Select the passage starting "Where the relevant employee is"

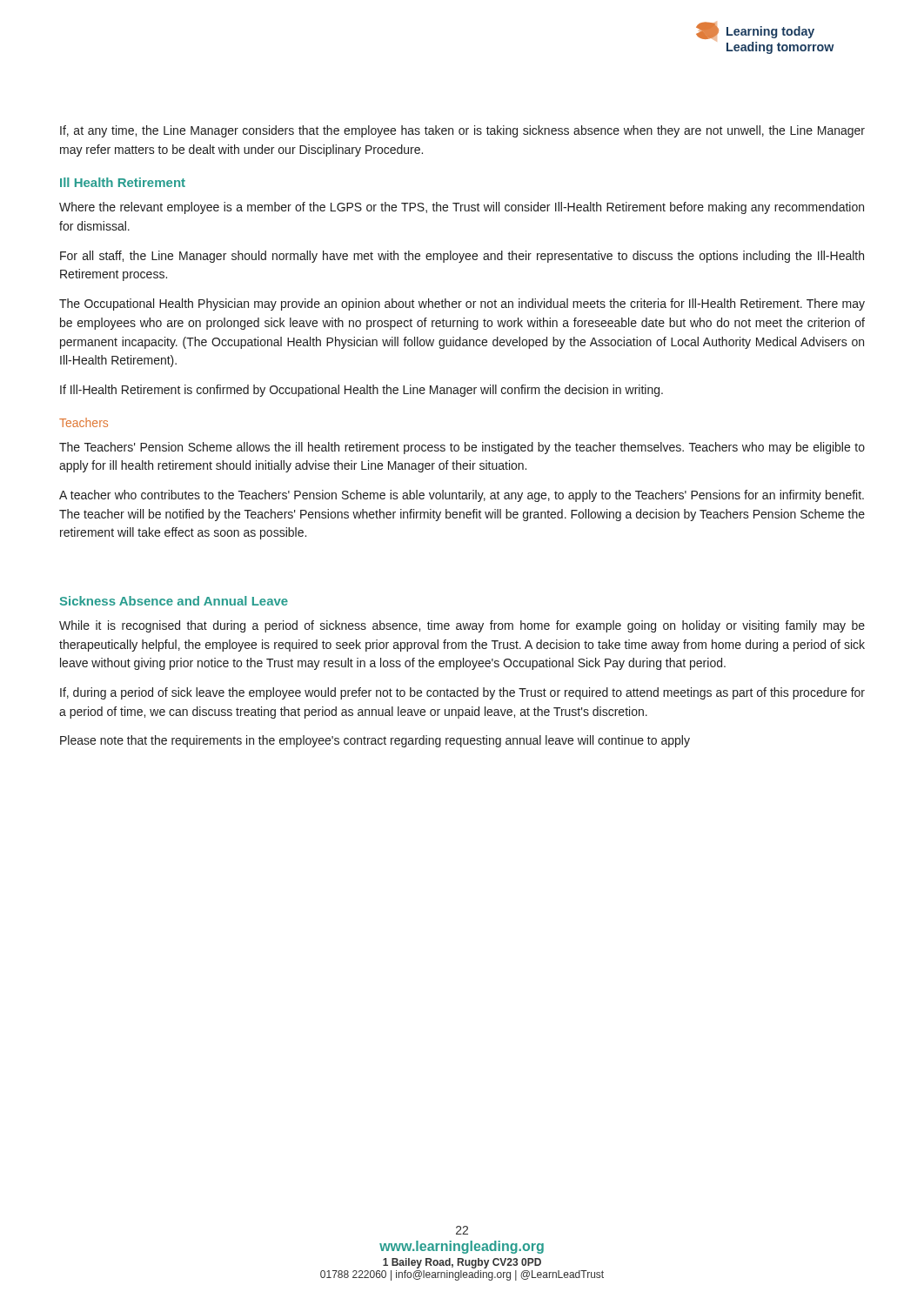click(x=462, y=218)
